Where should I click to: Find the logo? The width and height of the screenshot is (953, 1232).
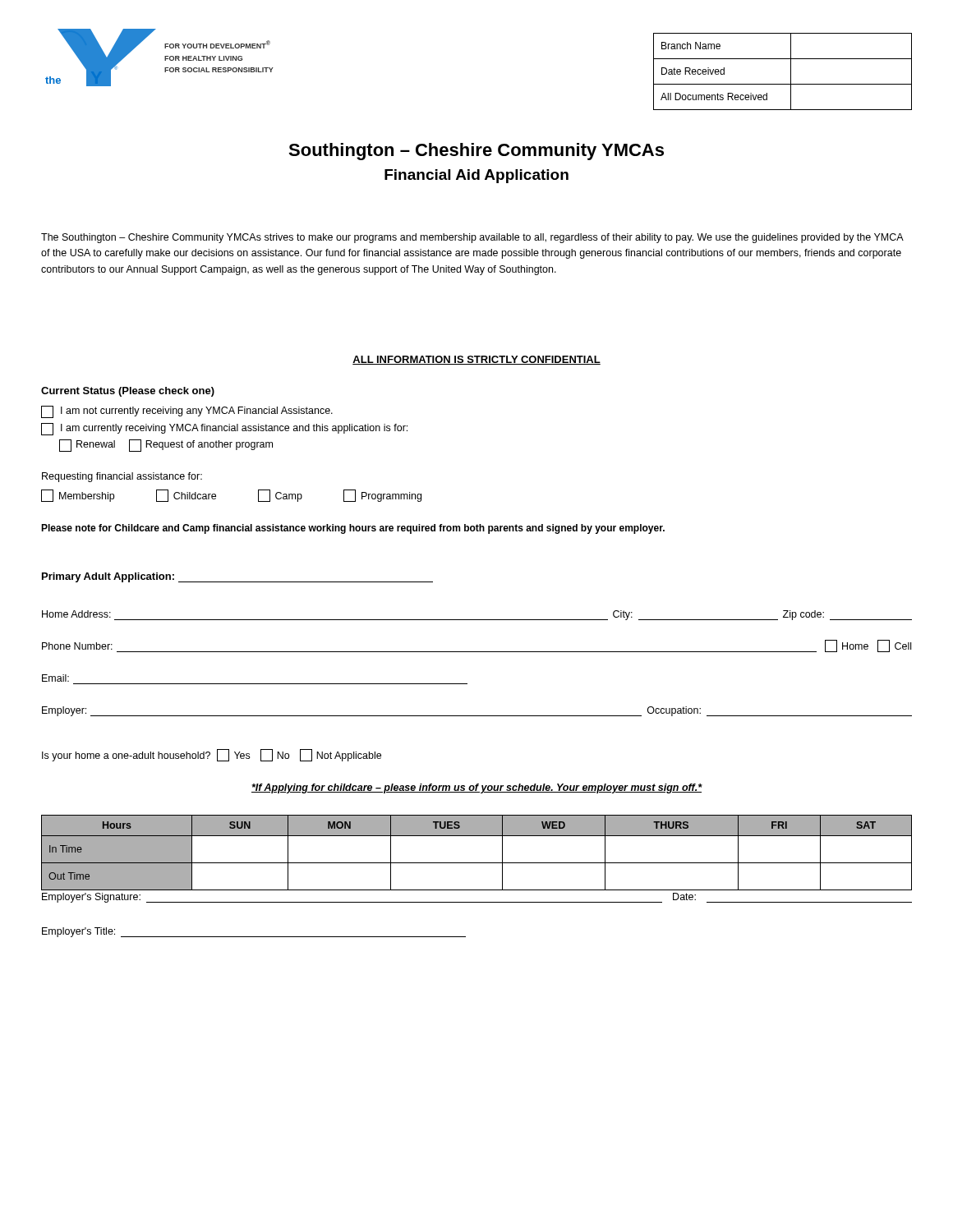click(157, 57)
